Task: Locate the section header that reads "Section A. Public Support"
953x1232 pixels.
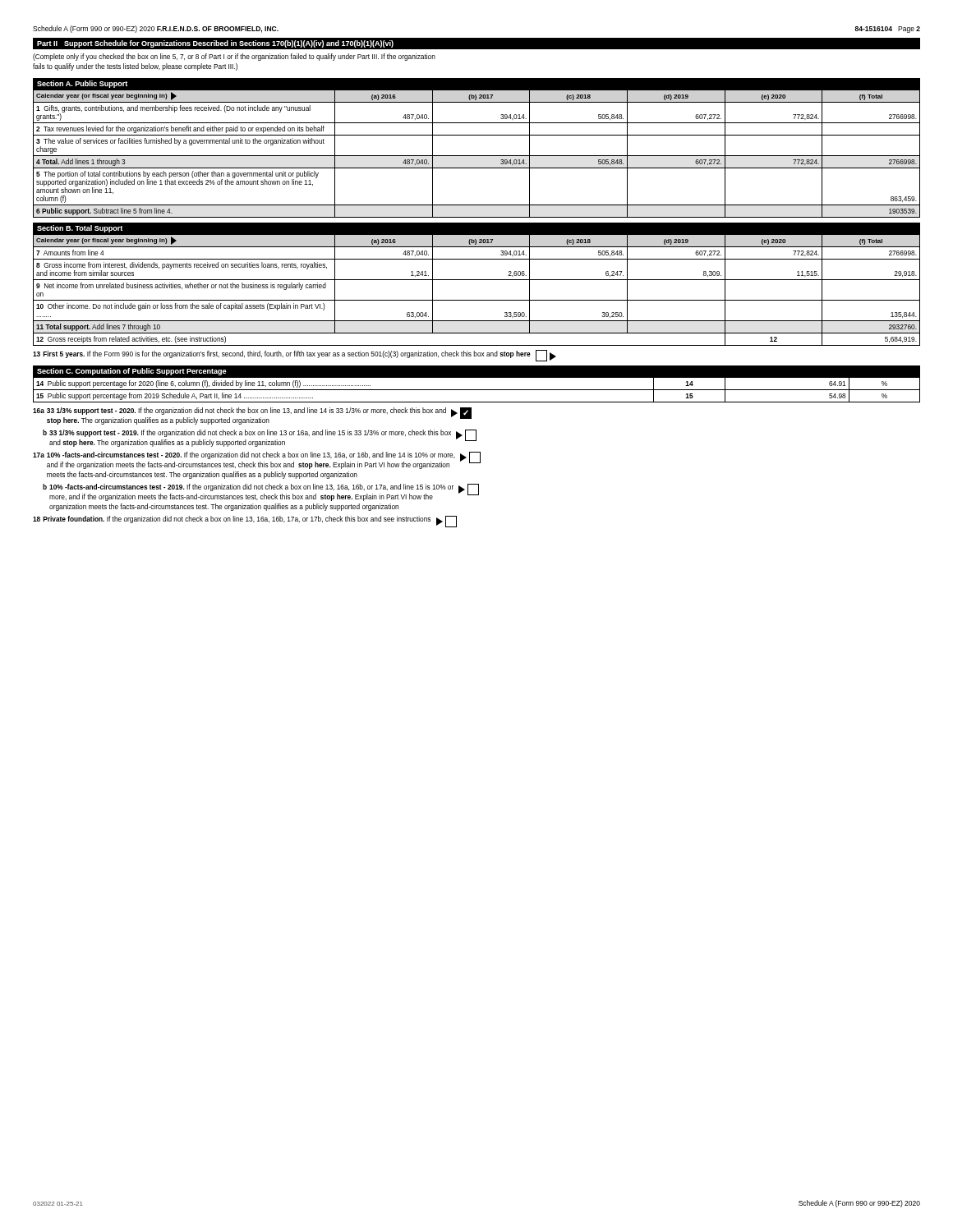Action: (x=82, y=84)
